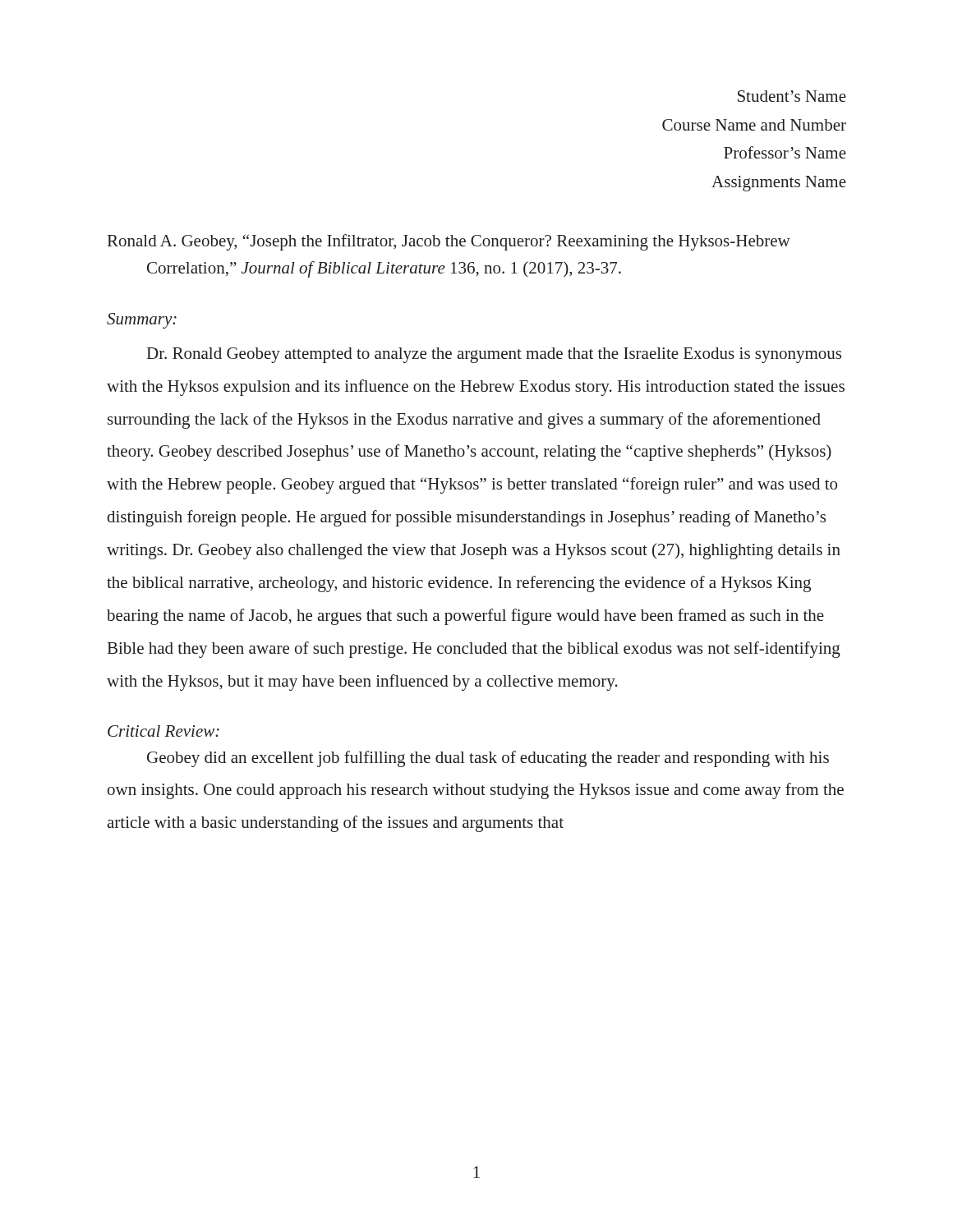This screenshot has width=953, height=1232.
Task: Click on the block starting "Geobey did an"
Action: pyautogui.click(x=475, y=790)
